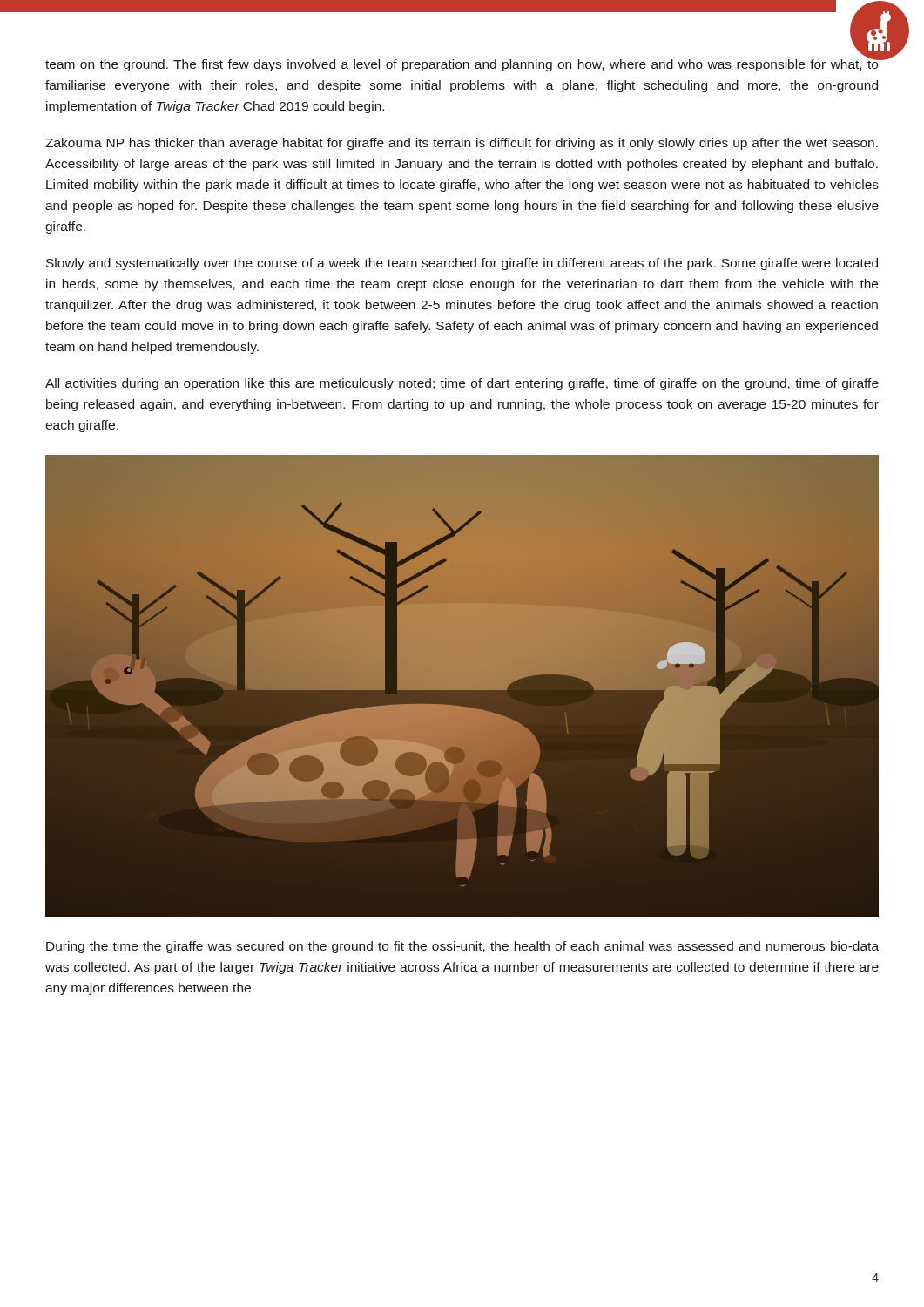Locate the text block starting "Zakouma NP has thicker"
Screen dimensions: 1307x924
462,185
